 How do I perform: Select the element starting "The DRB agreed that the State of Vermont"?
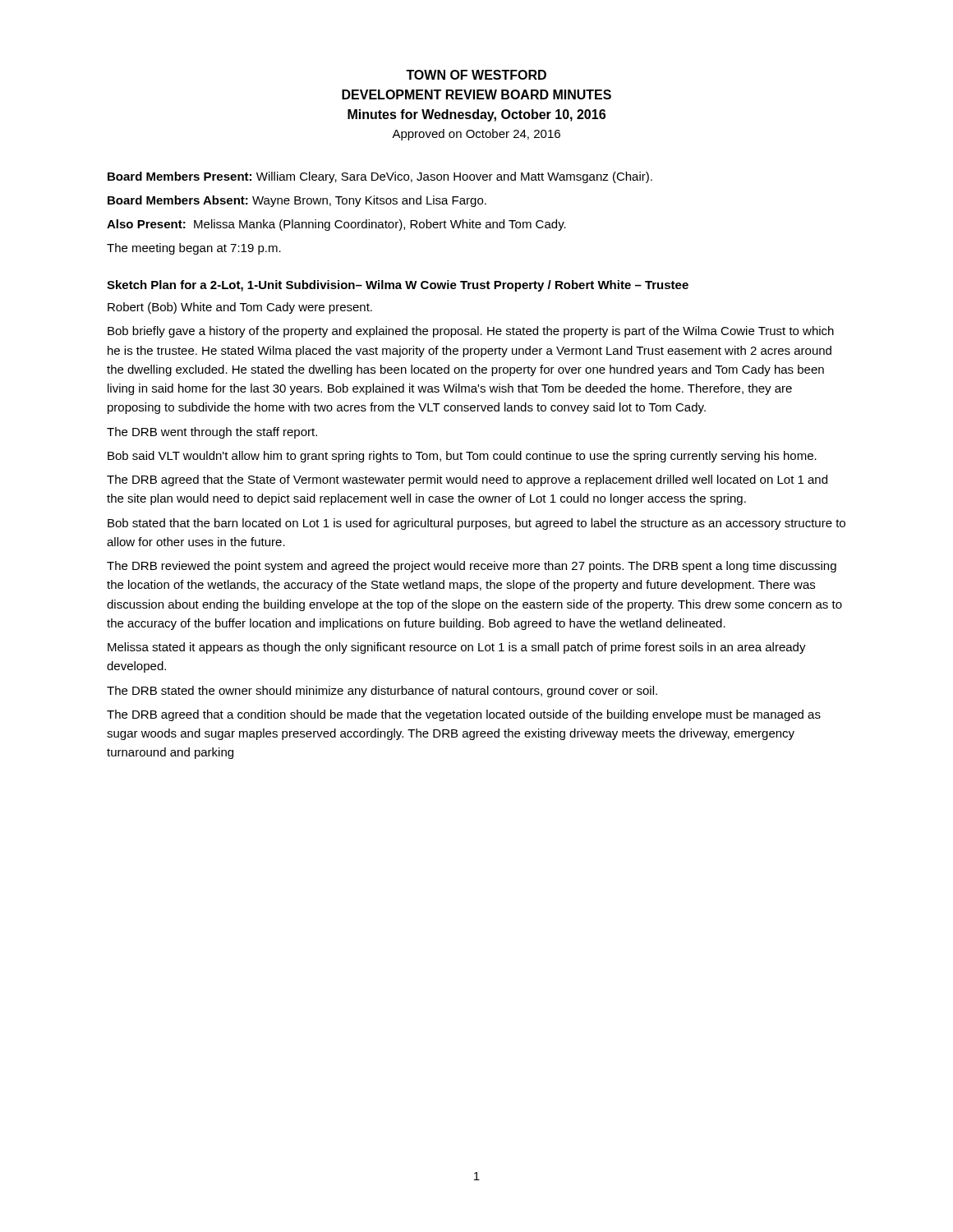467,489
